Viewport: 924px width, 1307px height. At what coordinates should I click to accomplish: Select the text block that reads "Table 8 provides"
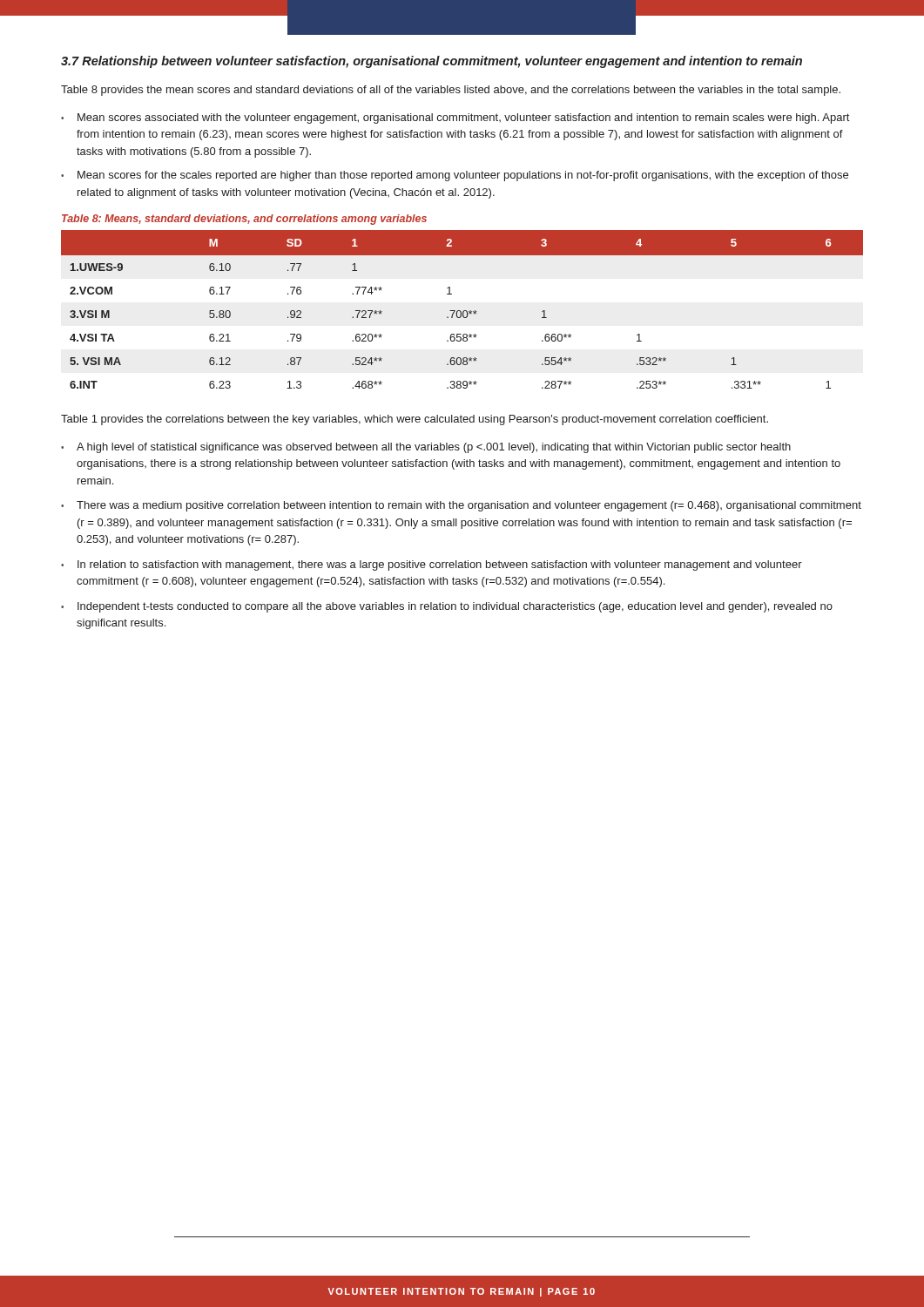451,89
